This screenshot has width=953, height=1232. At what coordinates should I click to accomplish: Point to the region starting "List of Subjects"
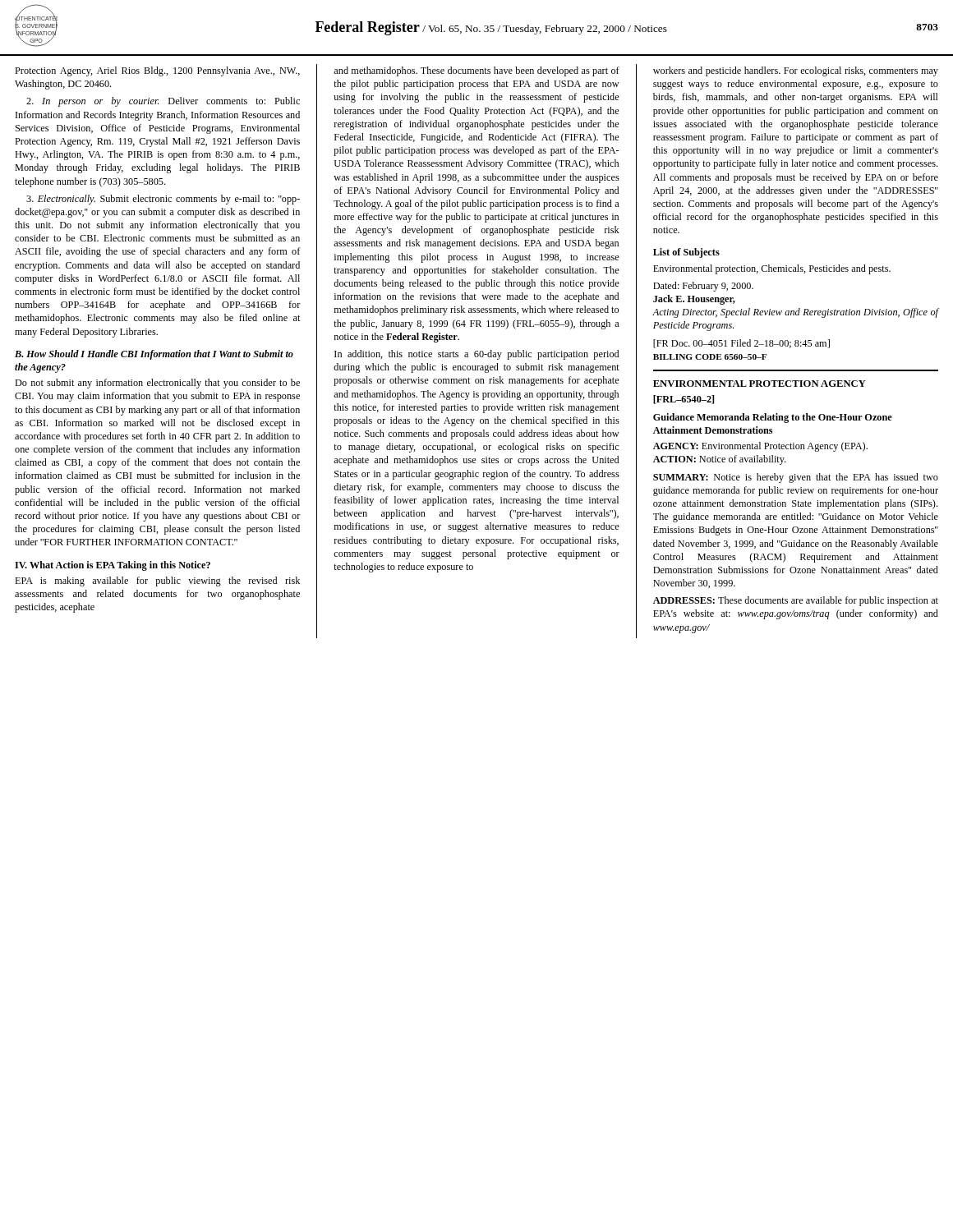(686, 252)
